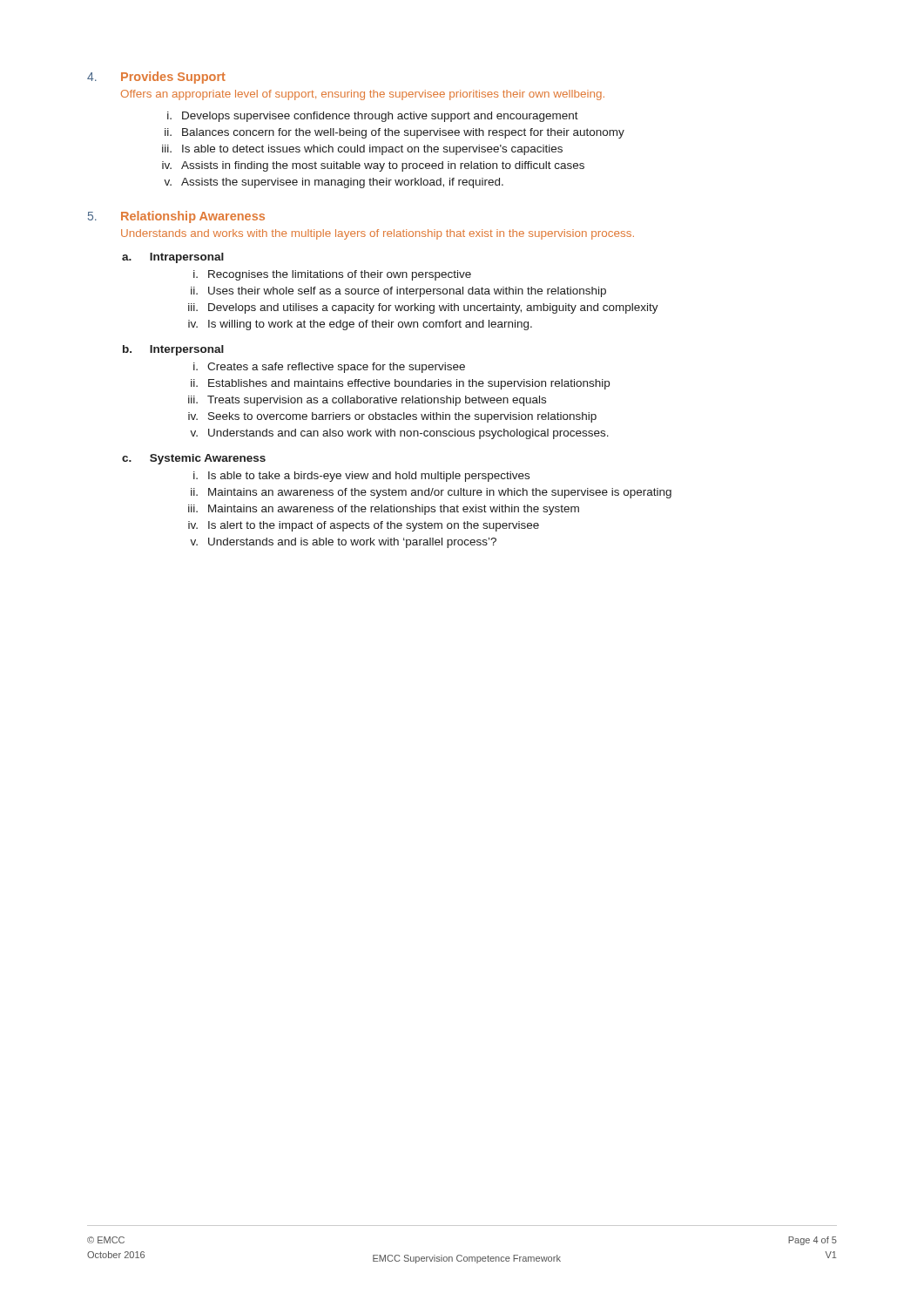Point to the passage starting "iii. Is able to detect issues which"
The width and height of the screenshot is (924, 1307).
[x=351, y=149]
